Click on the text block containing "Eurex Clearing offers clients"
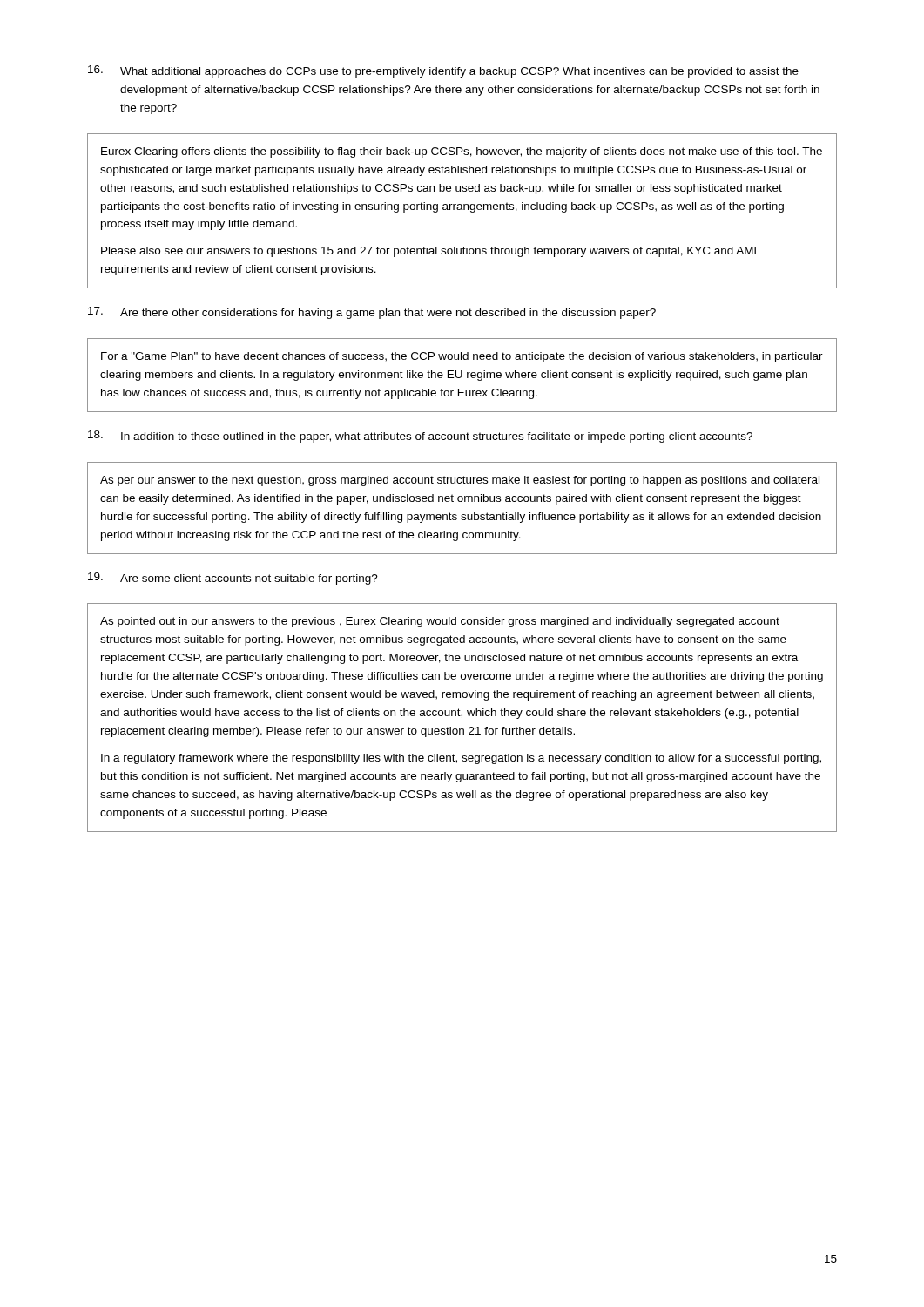 (462, 211)
